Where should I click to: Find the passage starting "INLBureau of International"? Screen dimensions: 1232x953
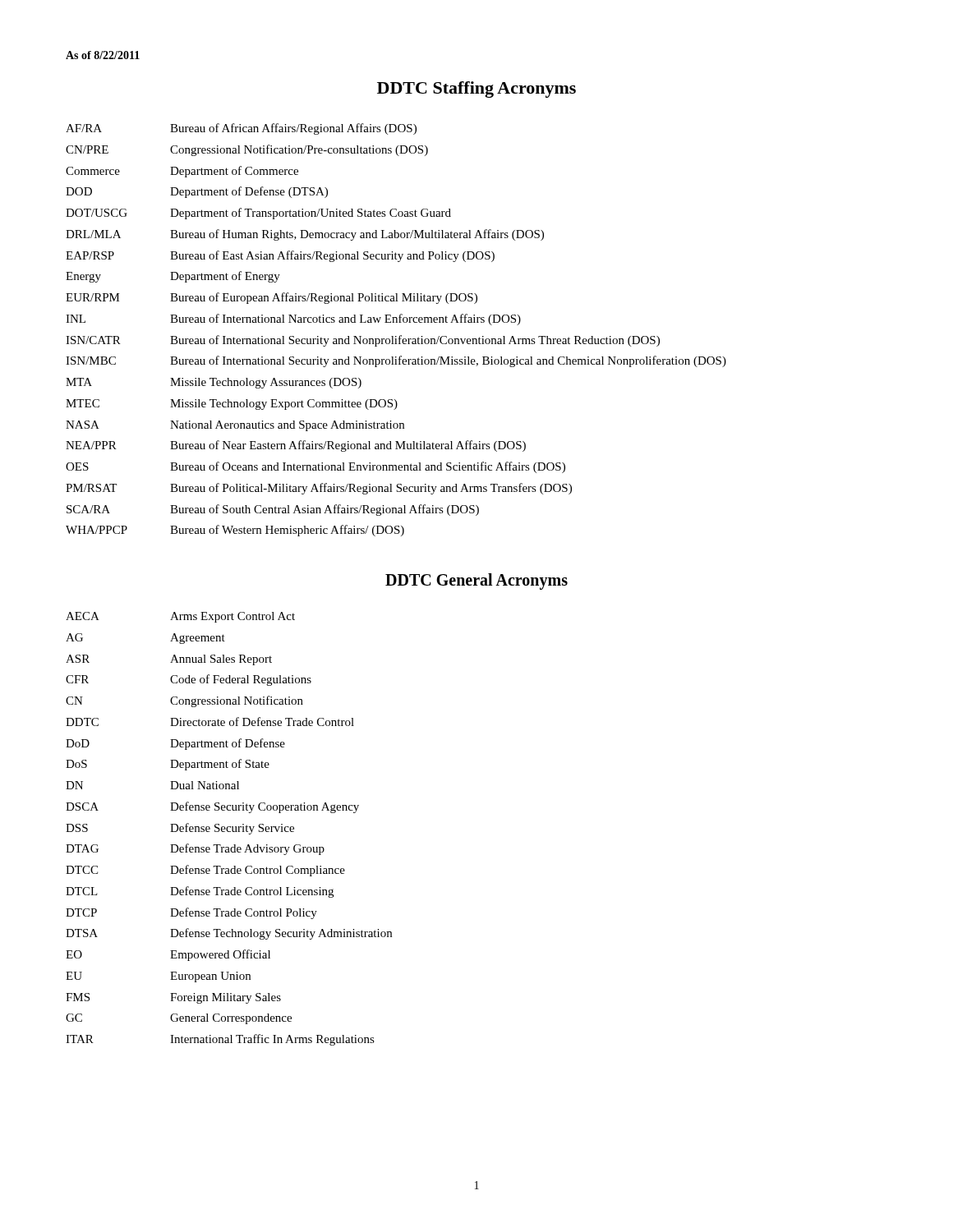476,319
